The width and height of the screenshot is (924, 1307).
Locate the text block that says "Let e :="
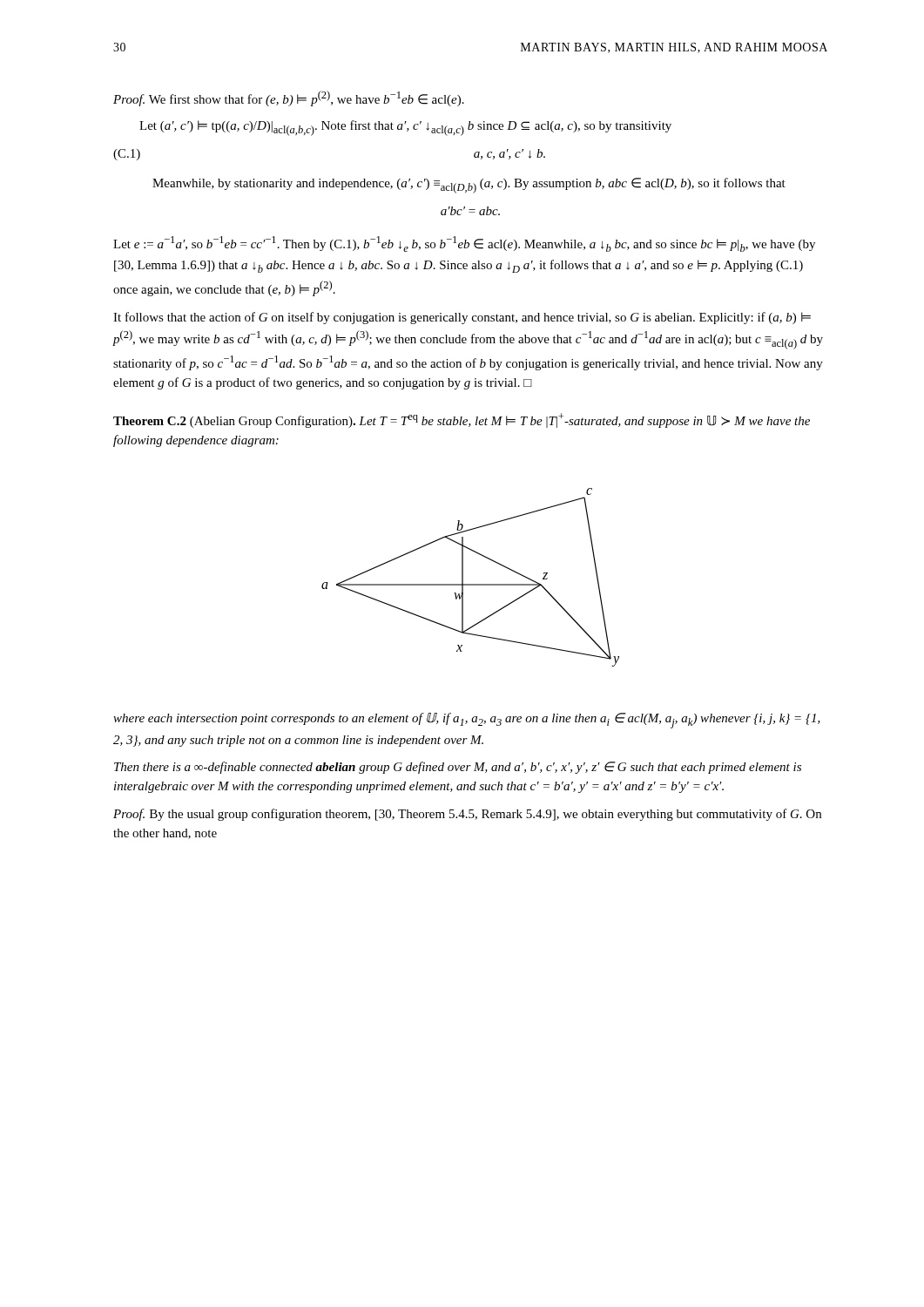pyautogui.click(x=464, y=265)
